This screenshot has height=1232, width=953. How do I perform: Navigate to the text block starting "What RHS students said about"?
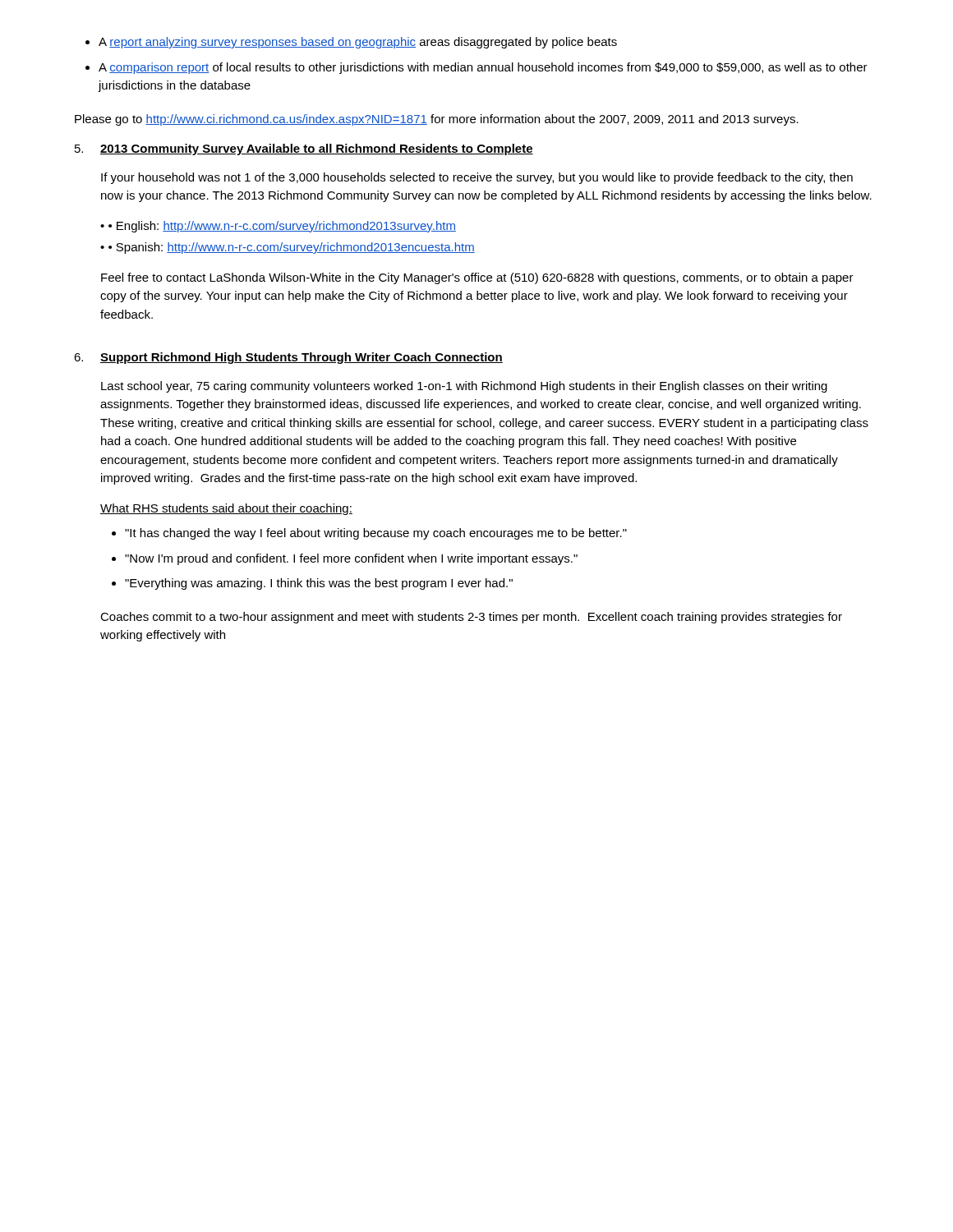[226, 508]
